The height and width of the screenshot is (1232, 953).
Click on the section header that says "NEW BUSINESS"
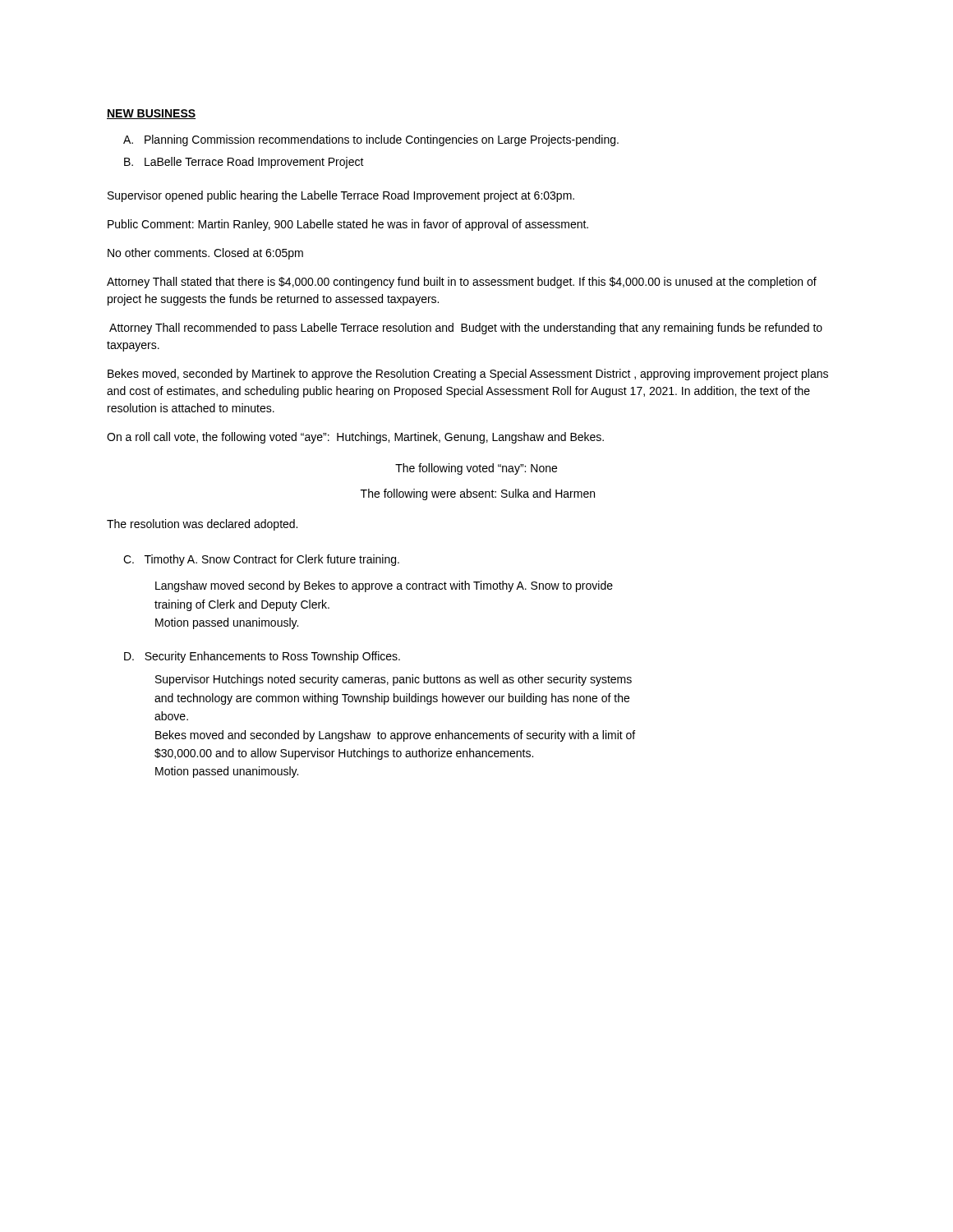pos(151,113)
